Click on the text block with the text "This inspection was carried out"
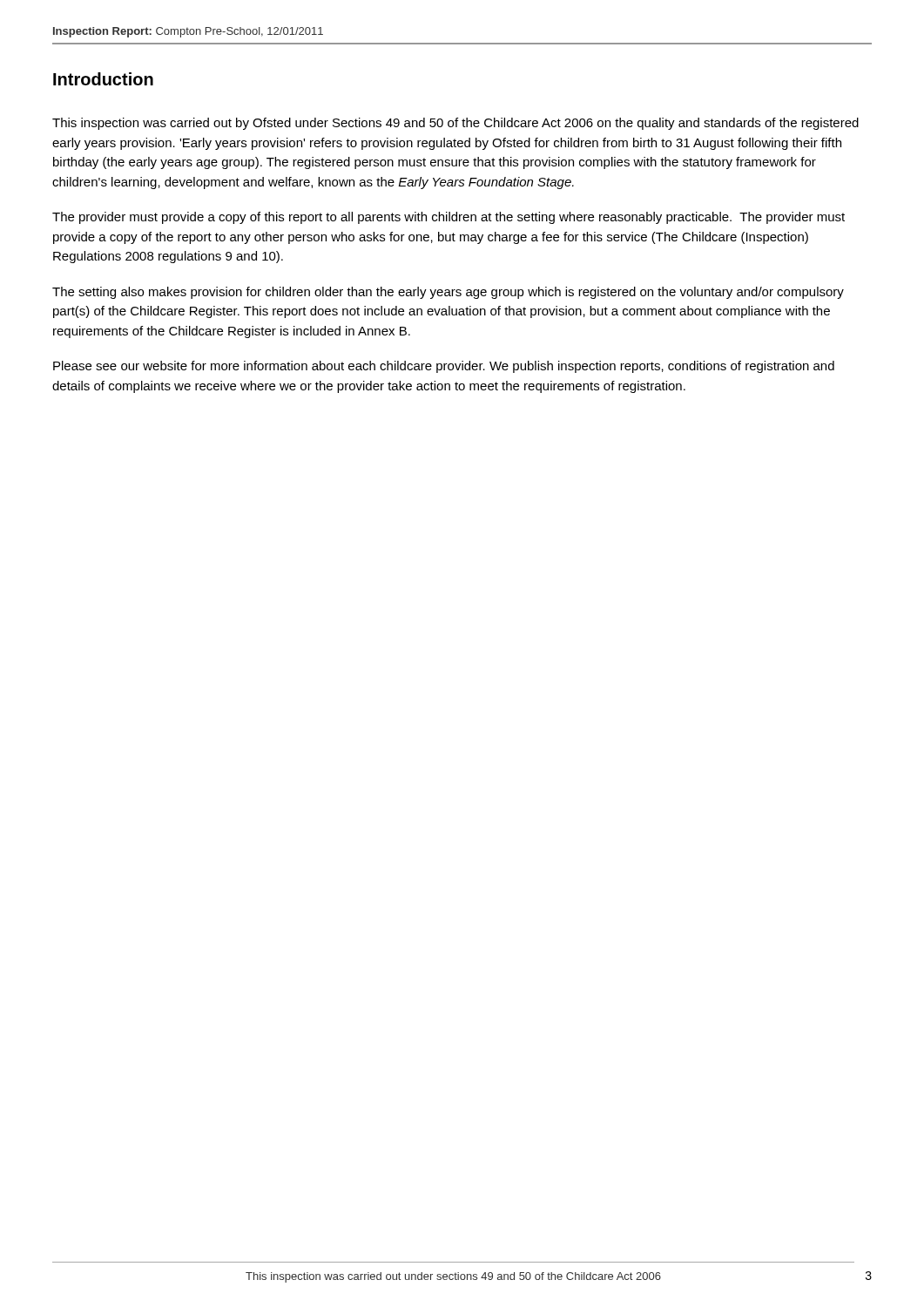Viewport: 924px width, 1307px height. pyautogui.click(x=456, y=152)
